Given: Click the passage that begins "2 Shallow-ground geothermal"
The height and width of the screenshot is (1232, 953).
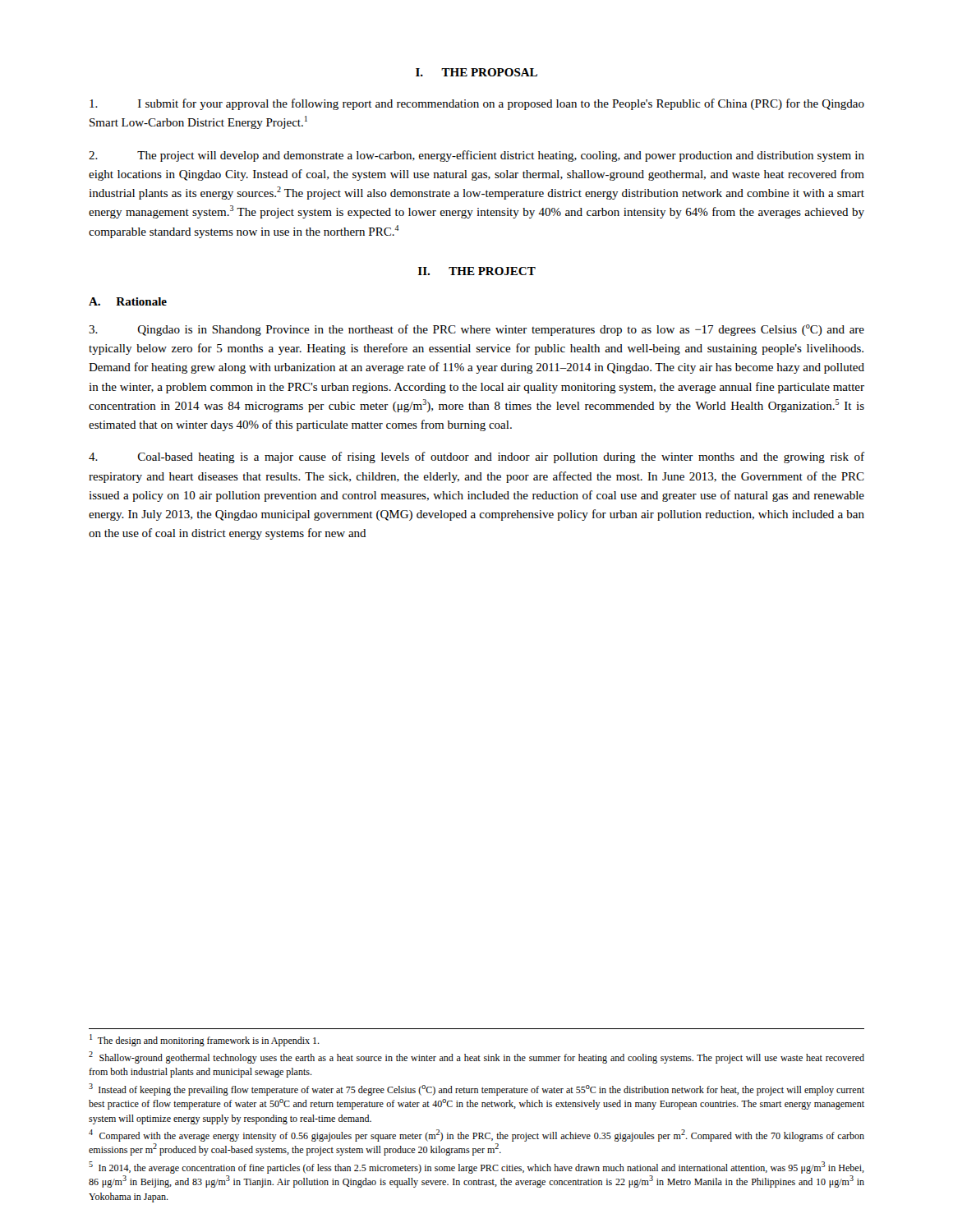Looking at the screenshot, I should click(x=476, y=1065).
